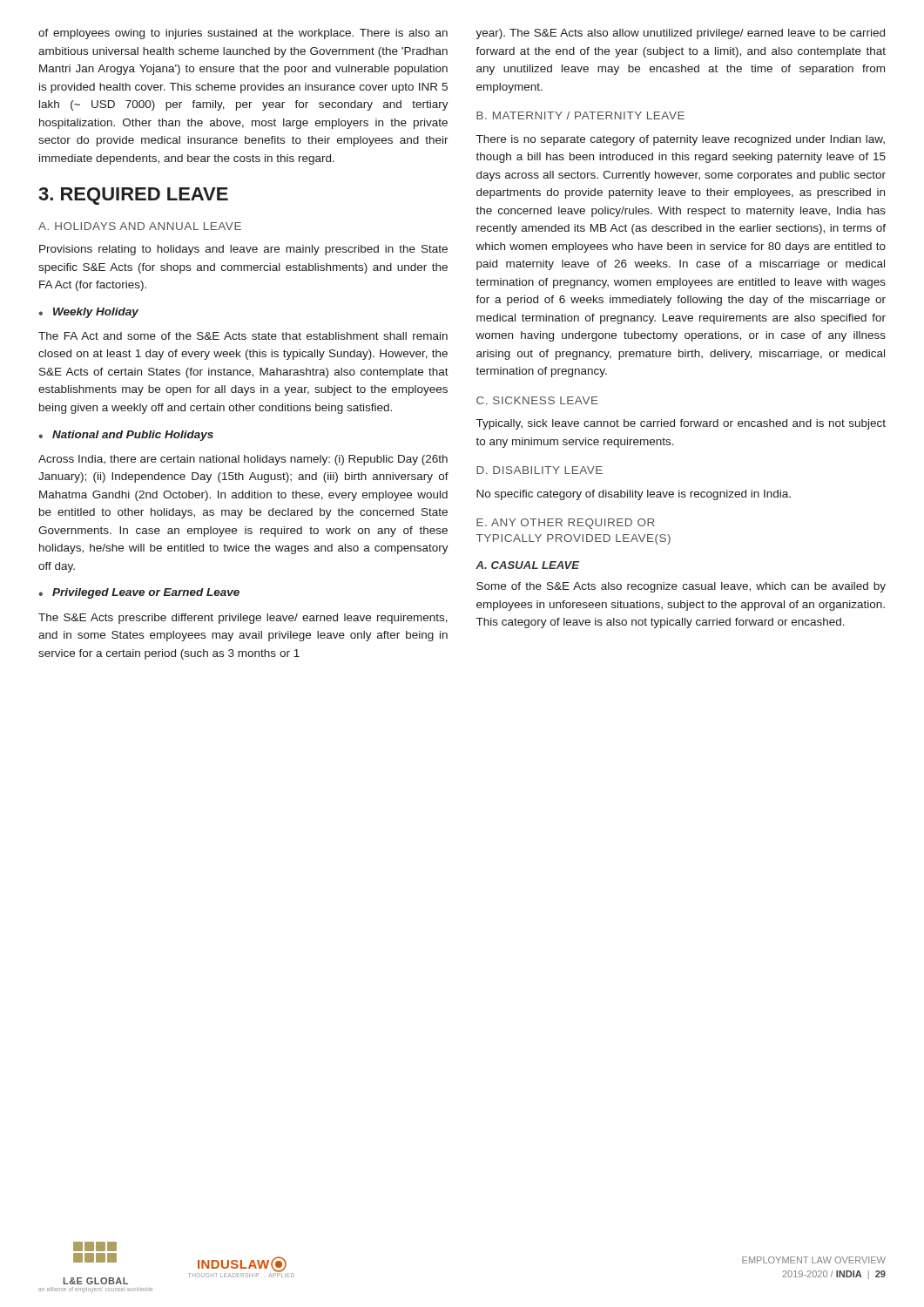Locate the passage starting "Some of the S&E Acts also"
This screenshot has width=924, height=1307.
click(x=681, y=605)
